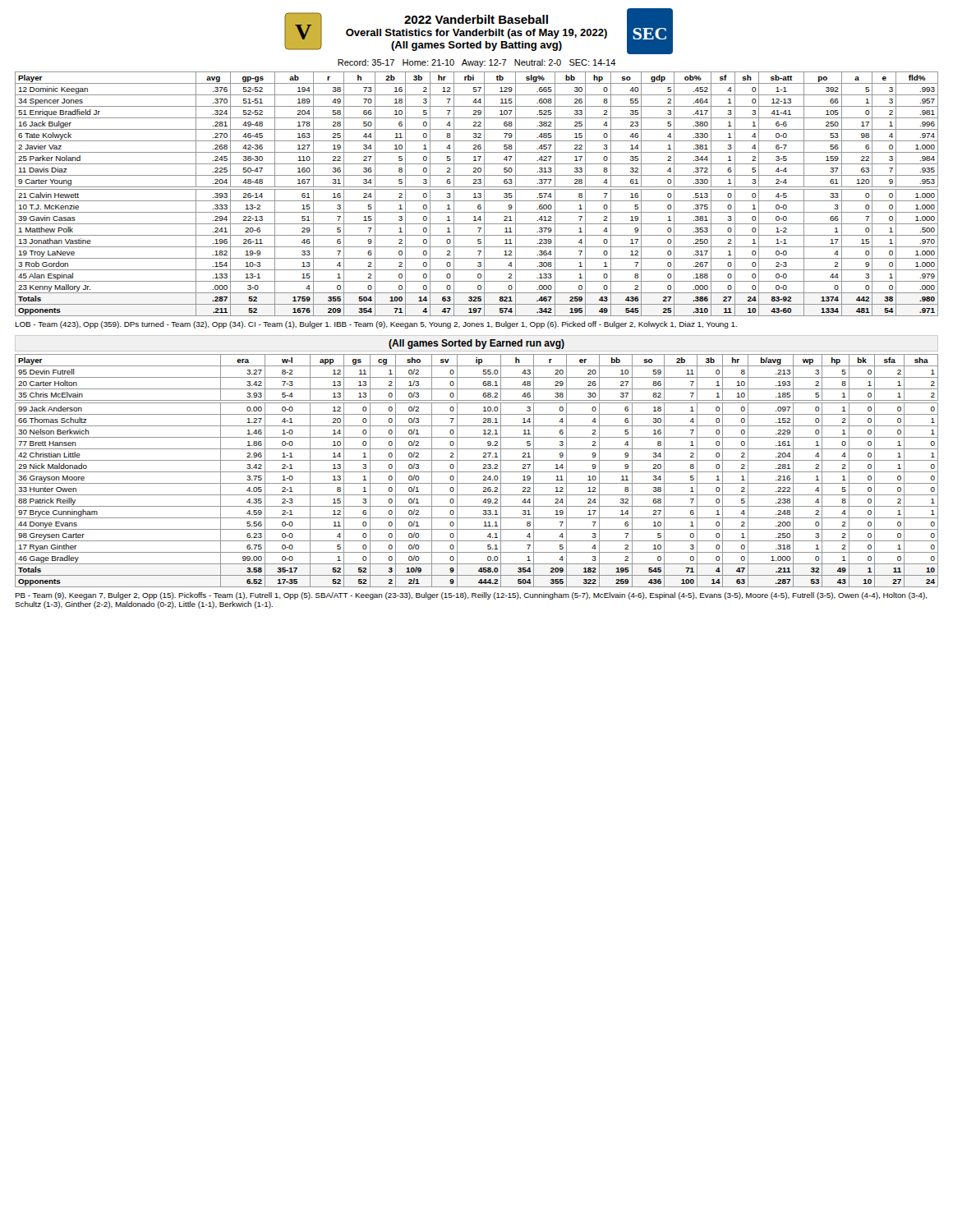Screen dimensions: 1232x953
Task: Locate the table with the text "1 Matthew Polk"
Action: (476, 194)
